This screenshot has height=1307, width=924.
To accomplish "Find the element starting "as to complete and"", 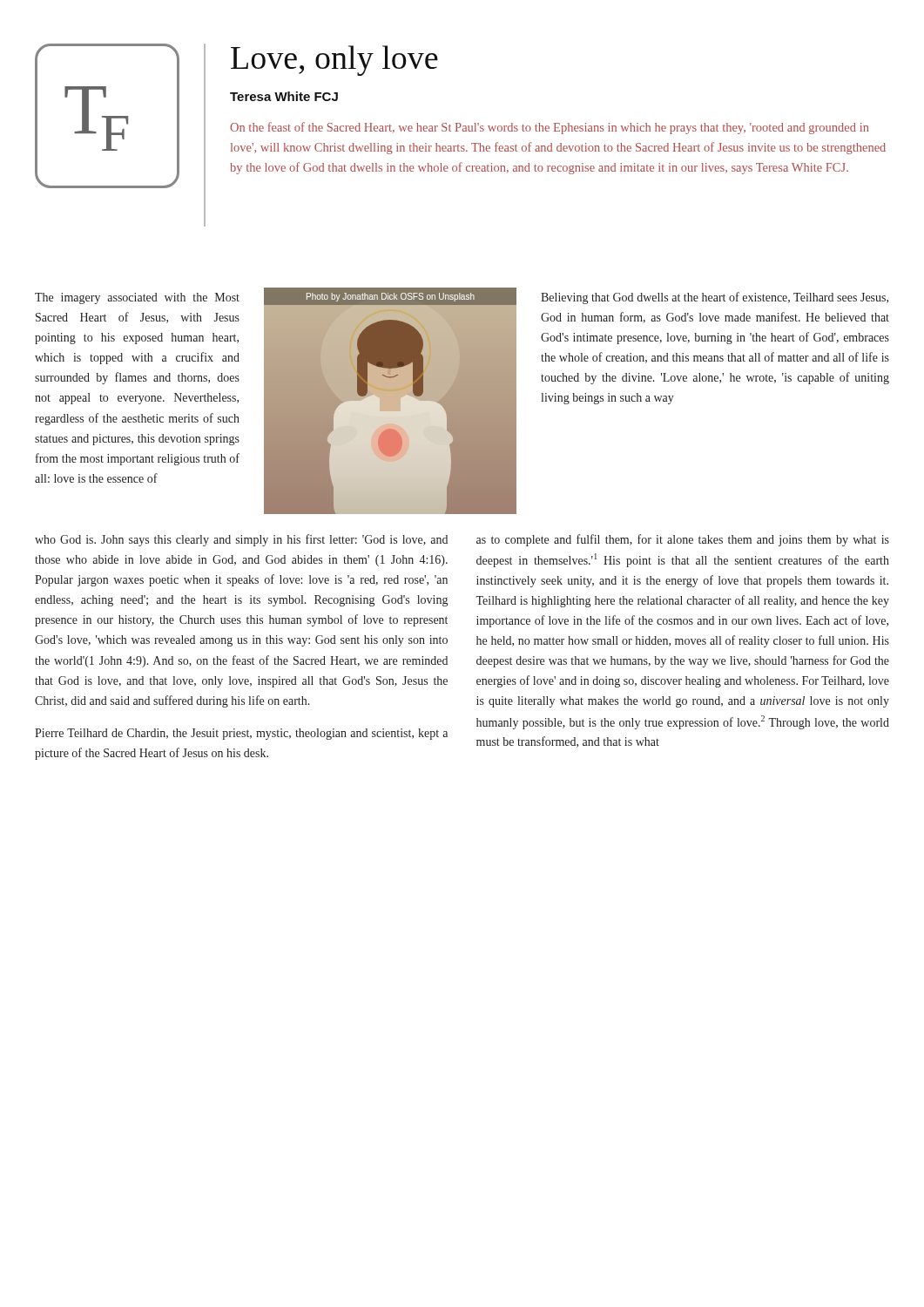I will click(x=683, y=641).
